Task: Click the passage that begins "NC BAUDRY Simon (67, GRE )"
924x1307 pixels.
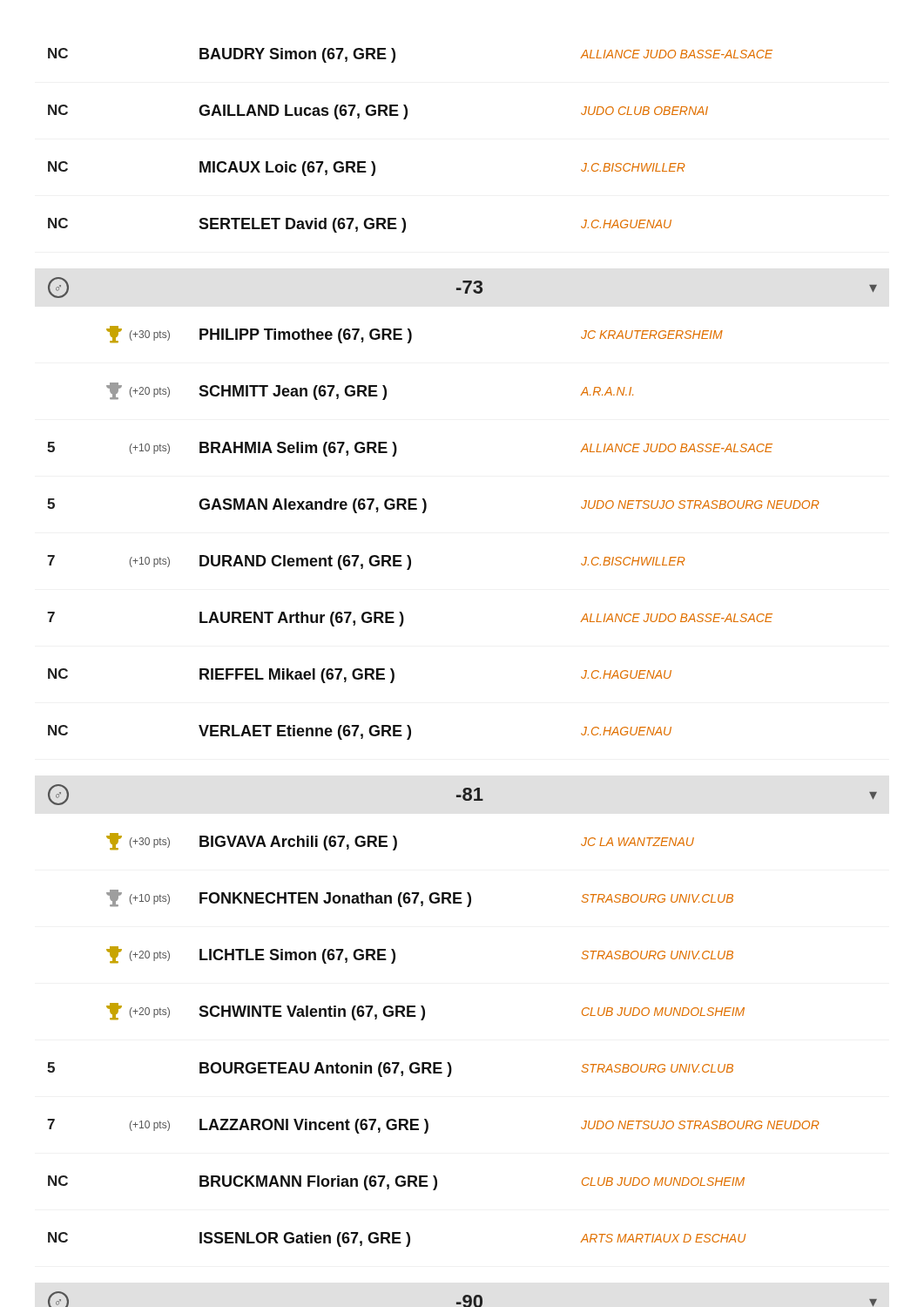Action: (x=63, y=57)
